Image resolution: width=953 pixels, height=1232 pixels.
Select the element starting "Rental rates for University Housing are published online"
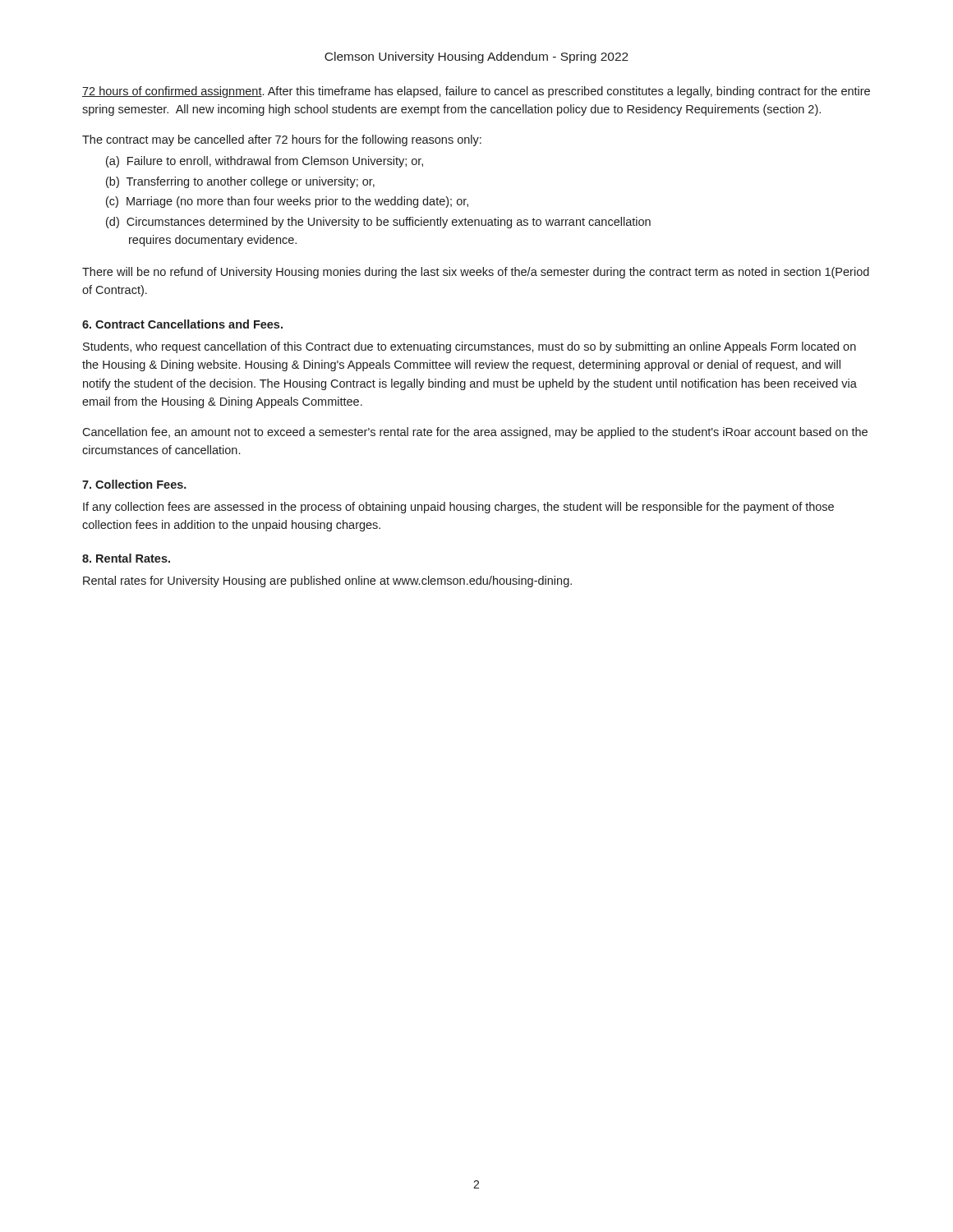tap(327, 581)
